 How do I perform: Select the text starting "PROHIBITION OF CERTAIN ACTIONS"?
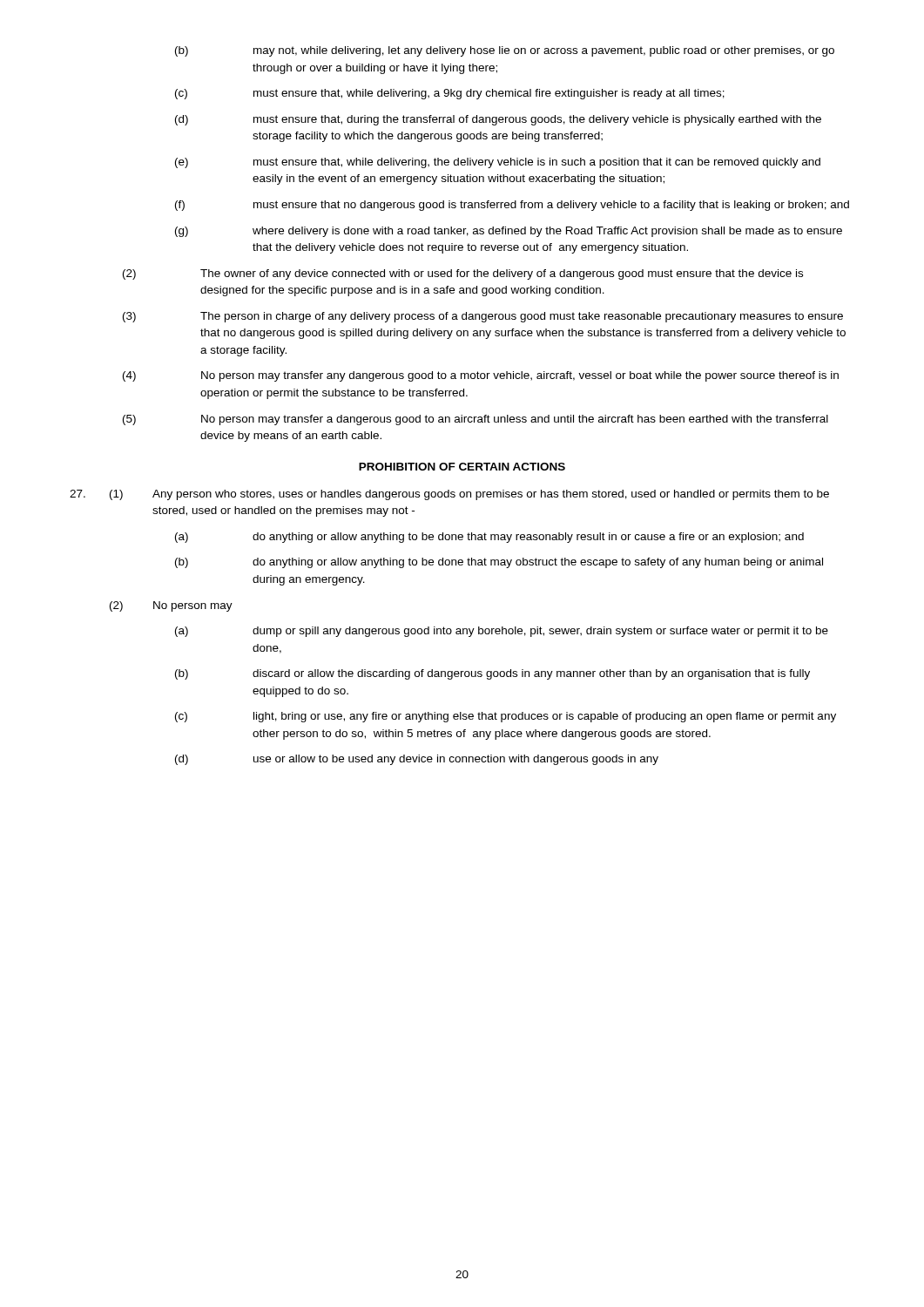(462, 466)
